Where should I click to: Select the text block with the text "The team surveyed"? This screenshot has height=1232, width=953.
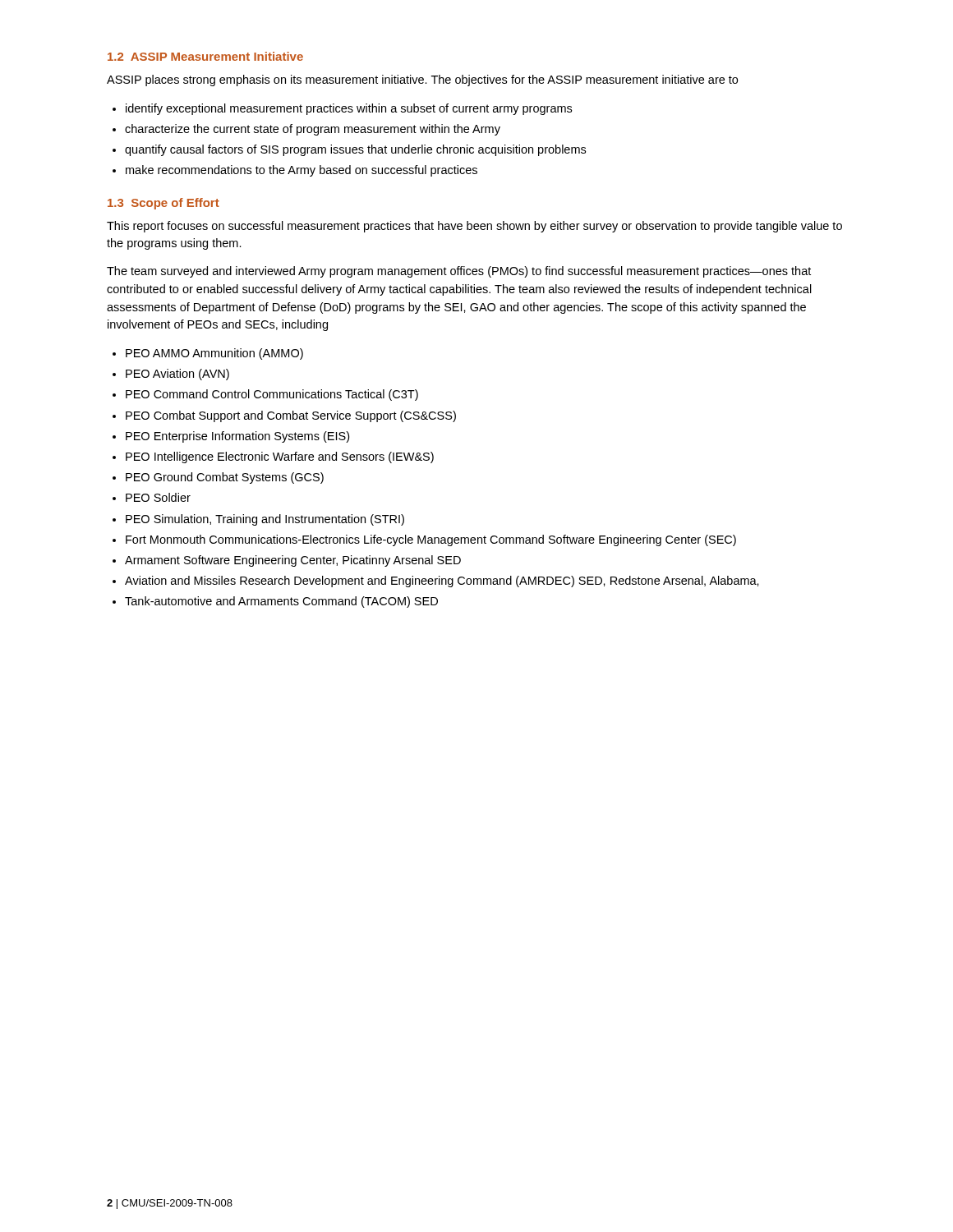(x=459, y=298)
